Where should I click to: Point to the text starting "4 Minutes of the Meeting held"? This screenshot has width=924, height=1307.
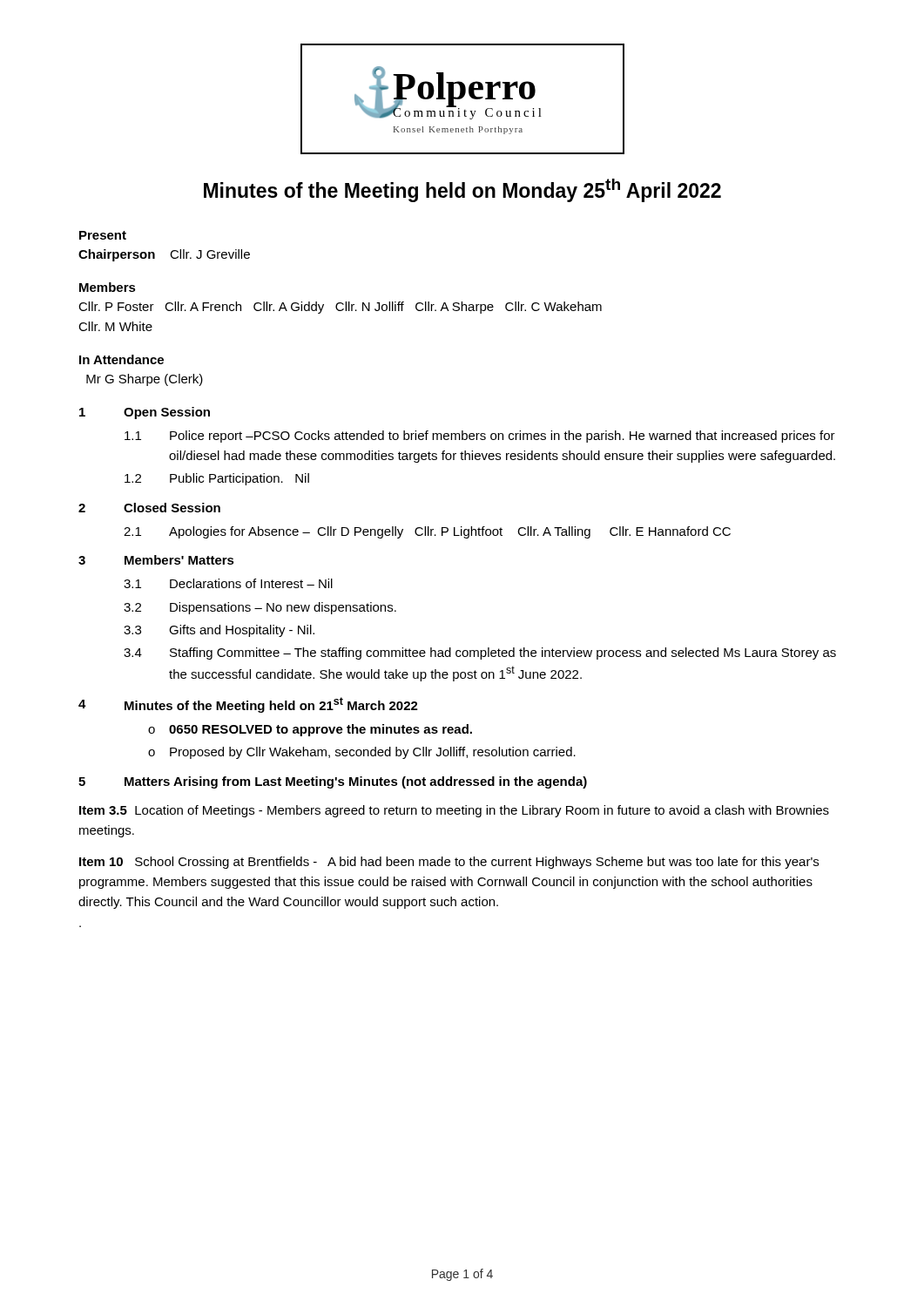coord(248,704)
